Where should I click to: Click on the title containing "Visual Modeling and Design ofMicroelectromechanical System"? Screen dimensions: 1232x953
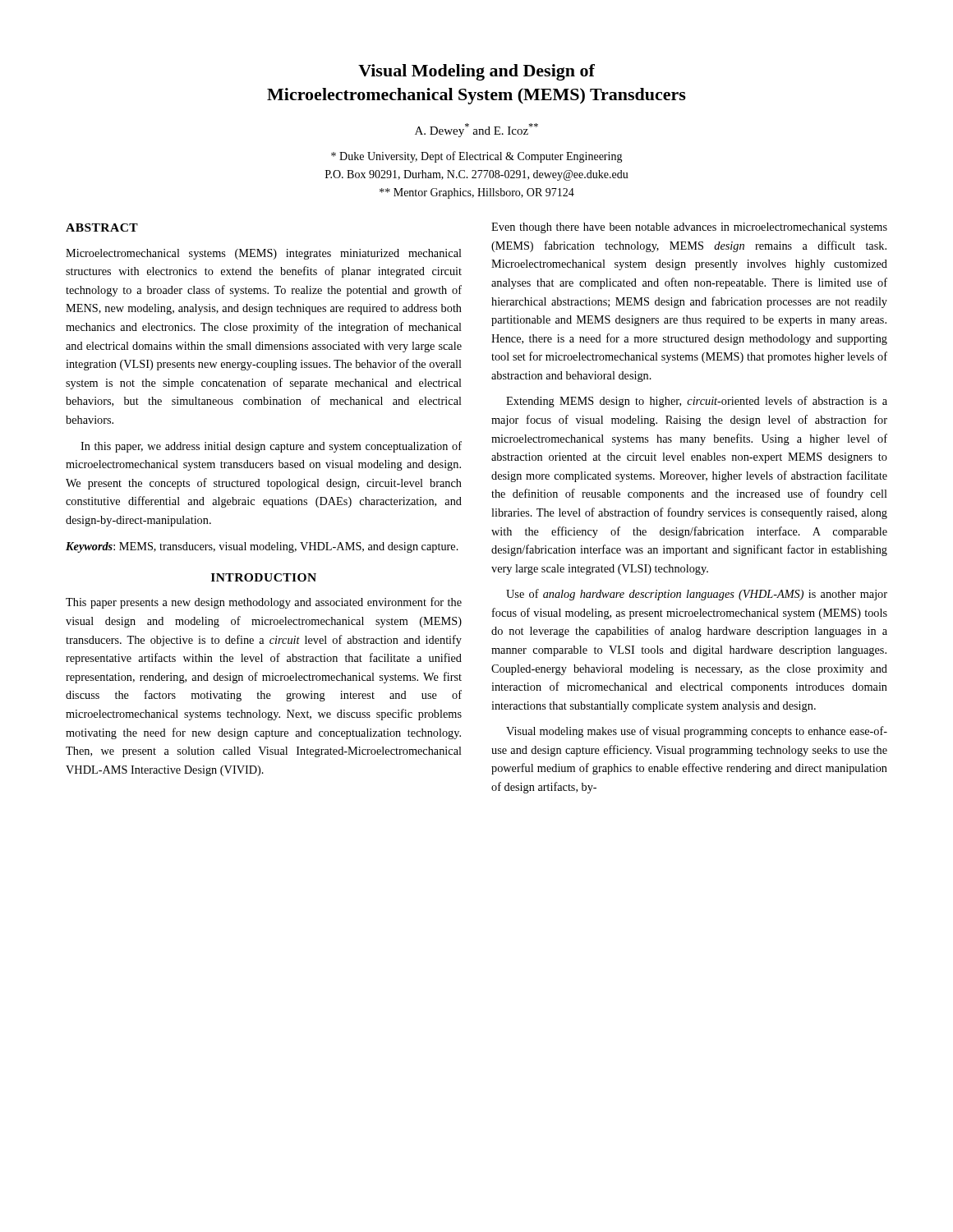476,83
